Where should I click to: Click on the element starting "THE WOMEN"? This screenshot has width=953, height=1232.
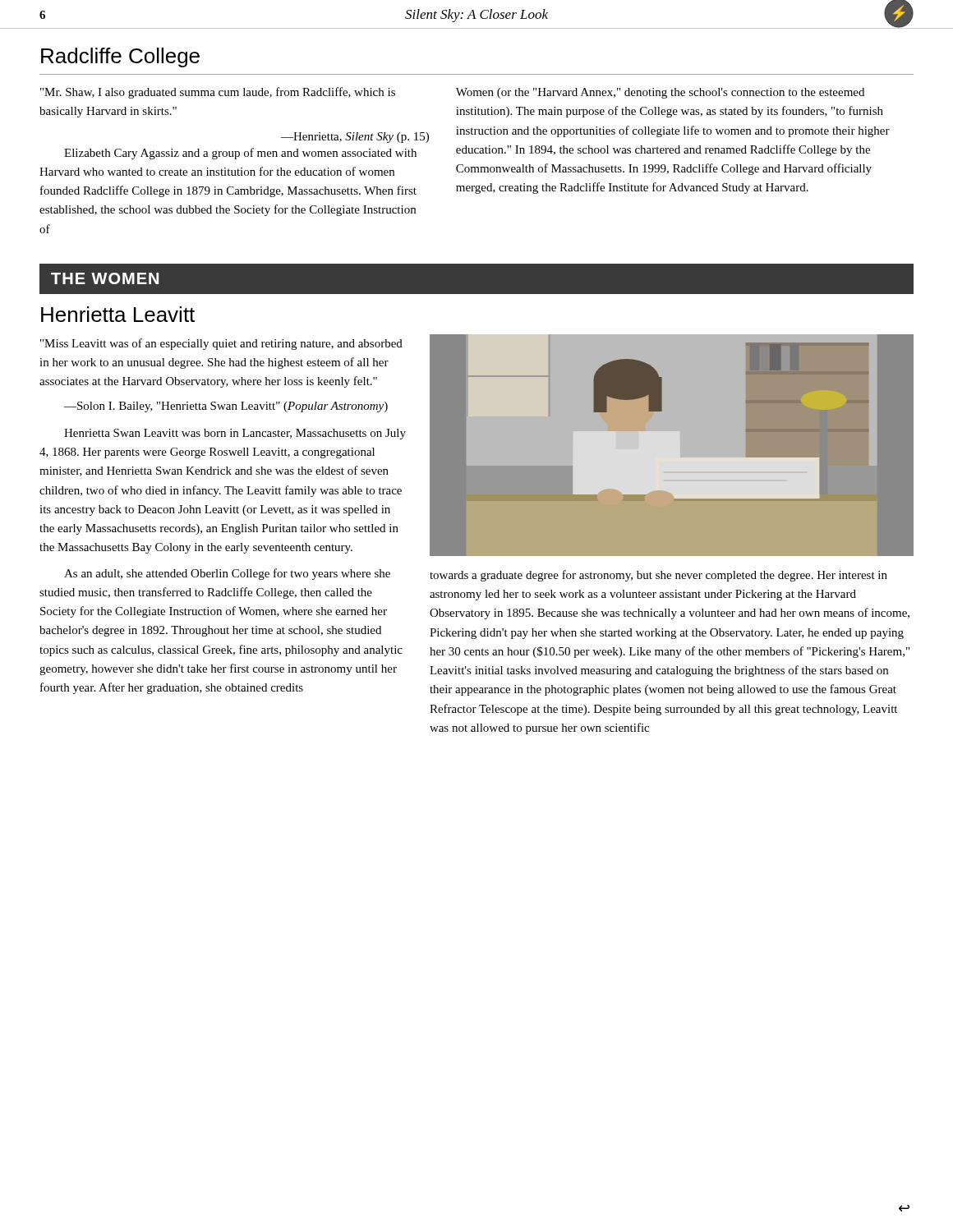[105, 278]
